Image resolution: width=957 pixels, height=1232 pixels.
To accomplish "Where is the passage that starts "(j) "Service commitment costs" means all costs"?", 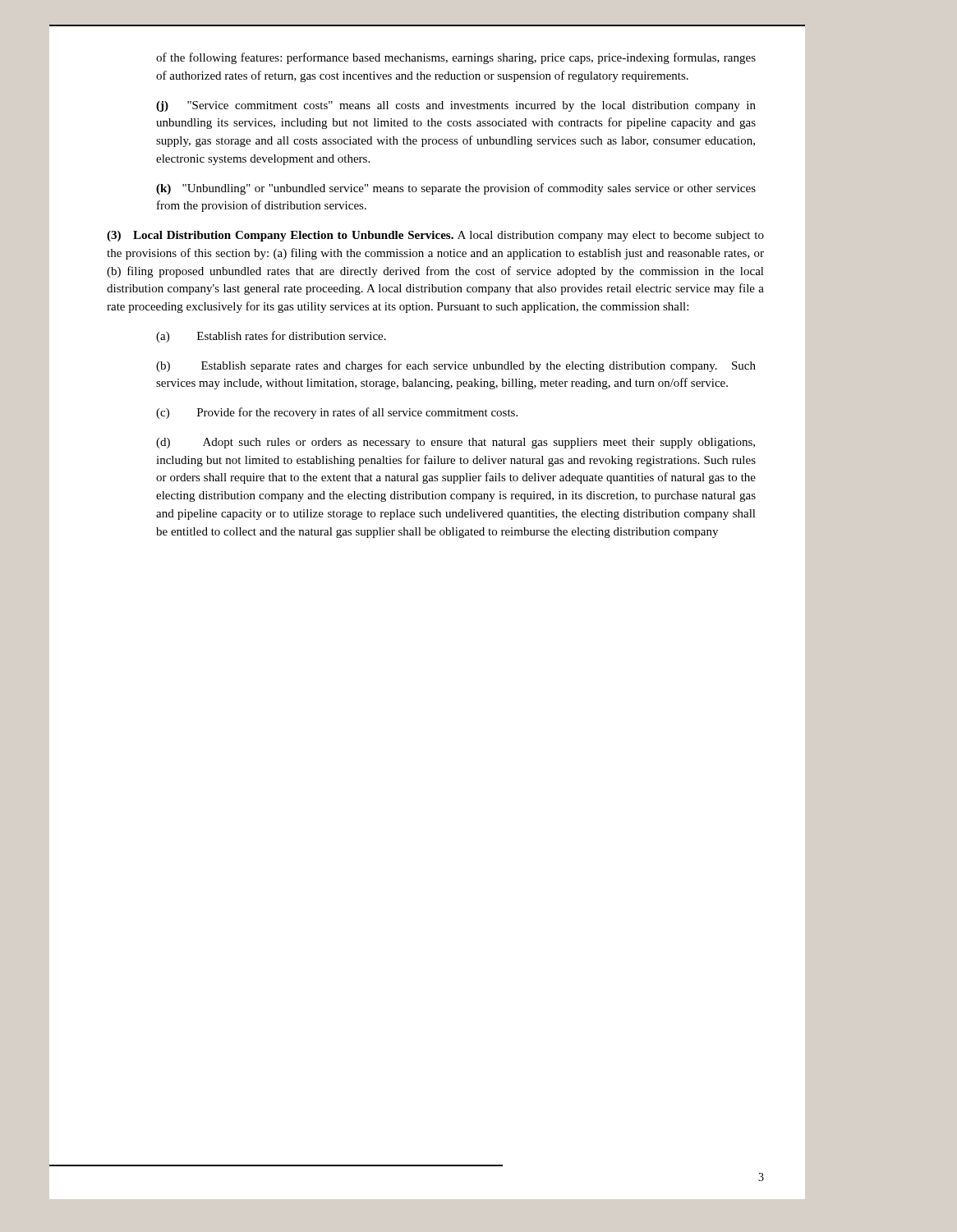I will (456, 132).
